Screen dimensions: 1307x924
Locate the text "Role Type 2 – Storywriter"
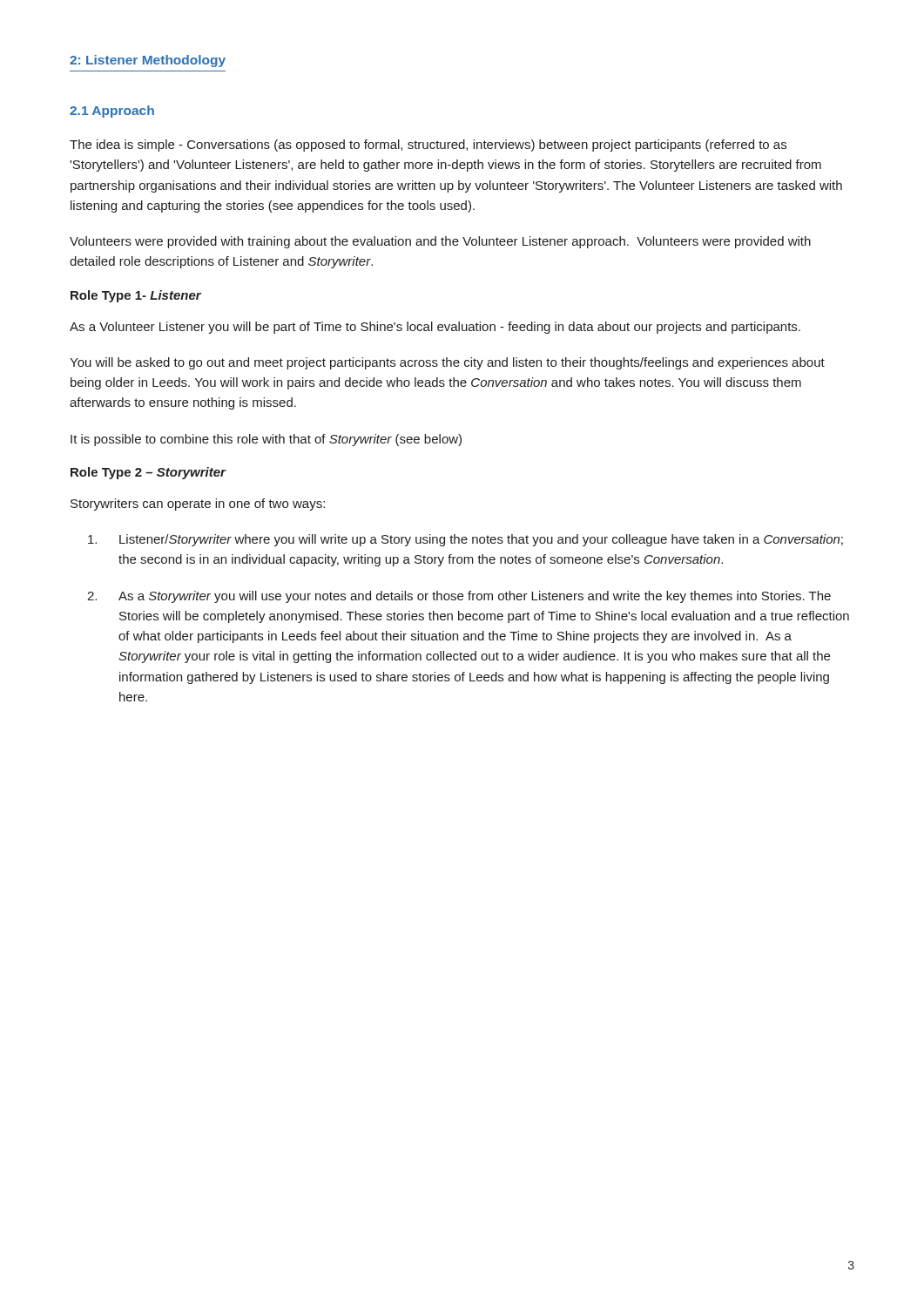pos(148,472)
